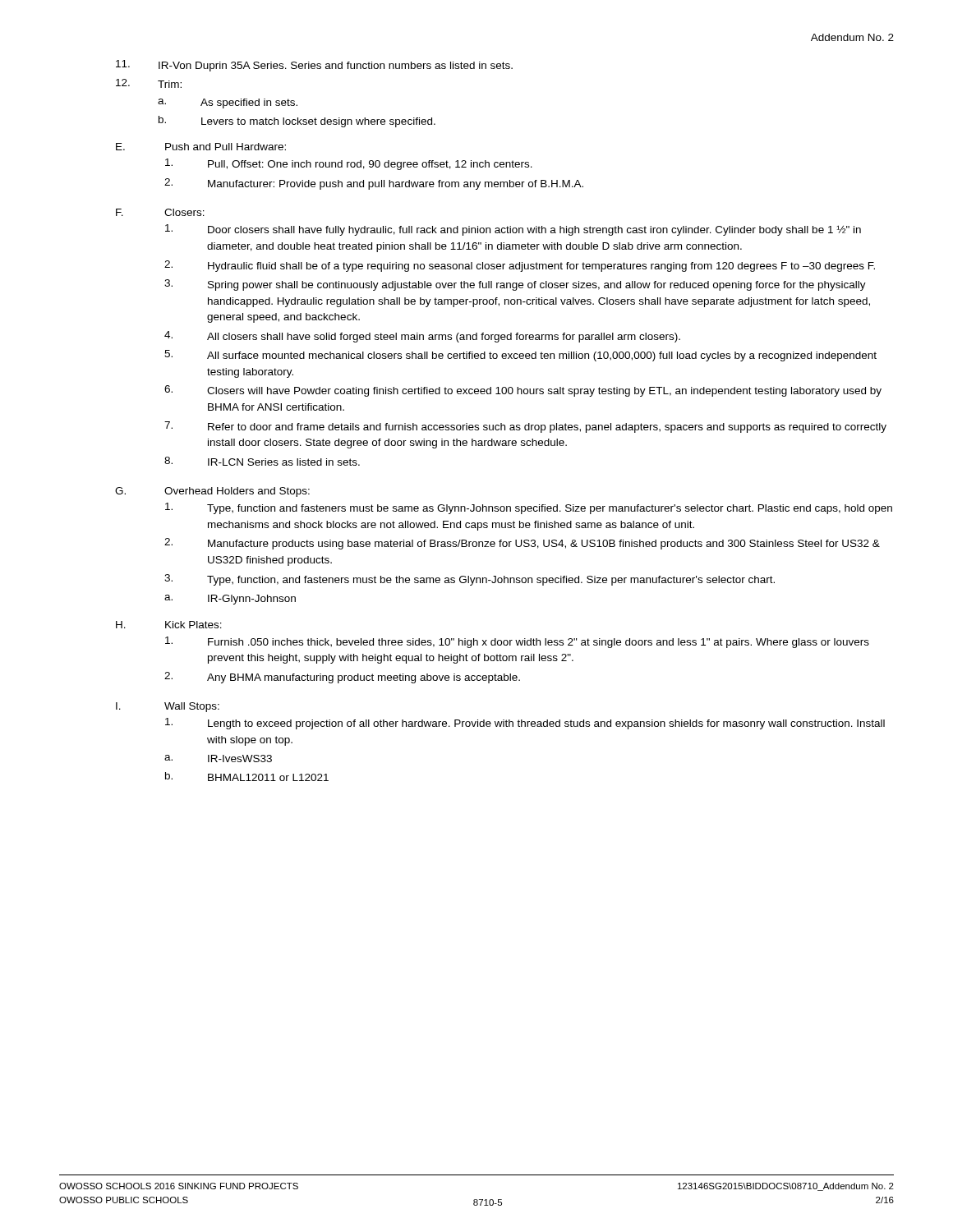Locate the block of text that opens with "All surface mounted mechanical closers shall be"
Image resolution: width=953 pixels, height=1232 pixels.
pyautogui.click(x=542, y=364)
